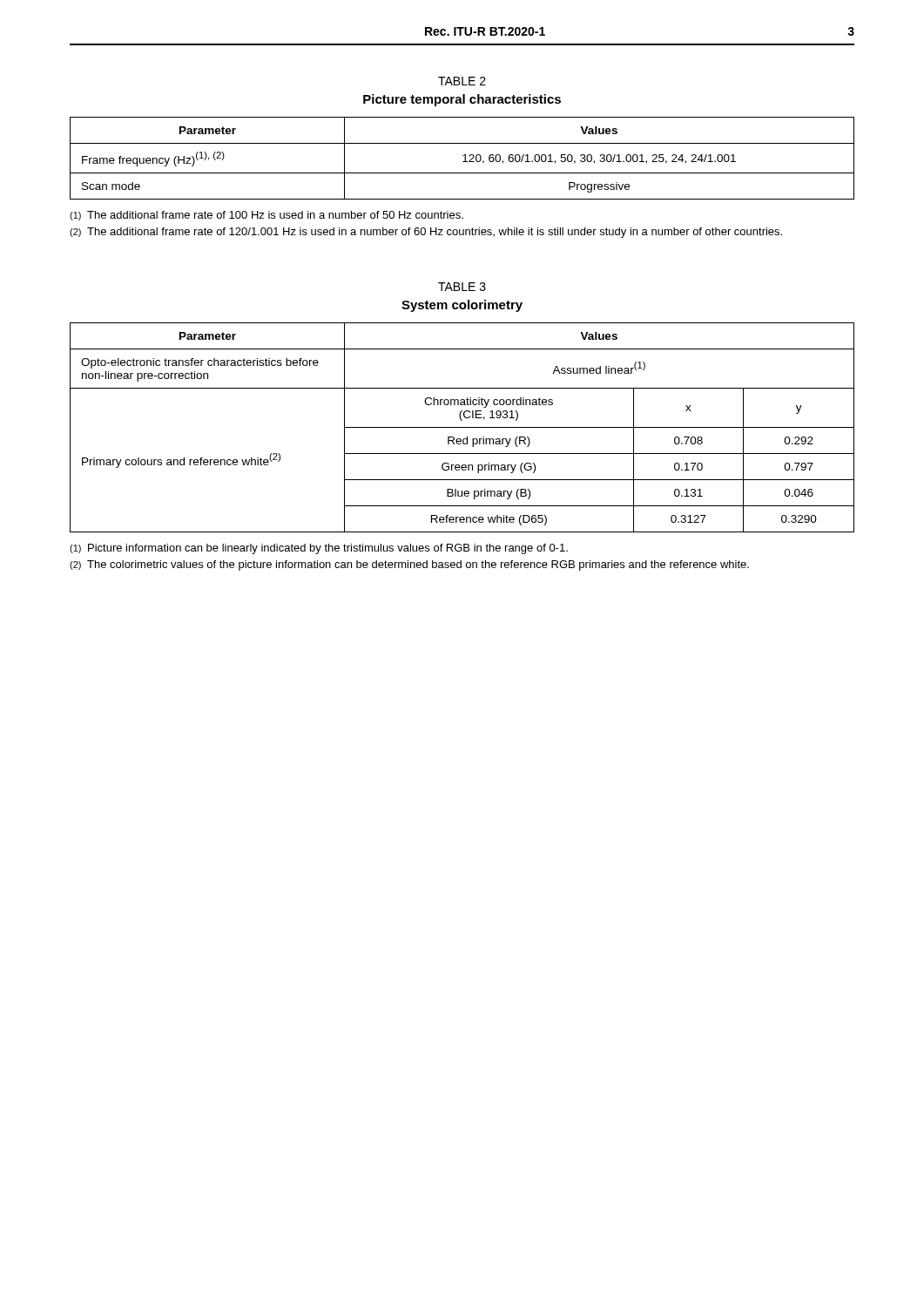
Task: Point to the passage starting "TABLE 3"
Action: tap(462, 286)
